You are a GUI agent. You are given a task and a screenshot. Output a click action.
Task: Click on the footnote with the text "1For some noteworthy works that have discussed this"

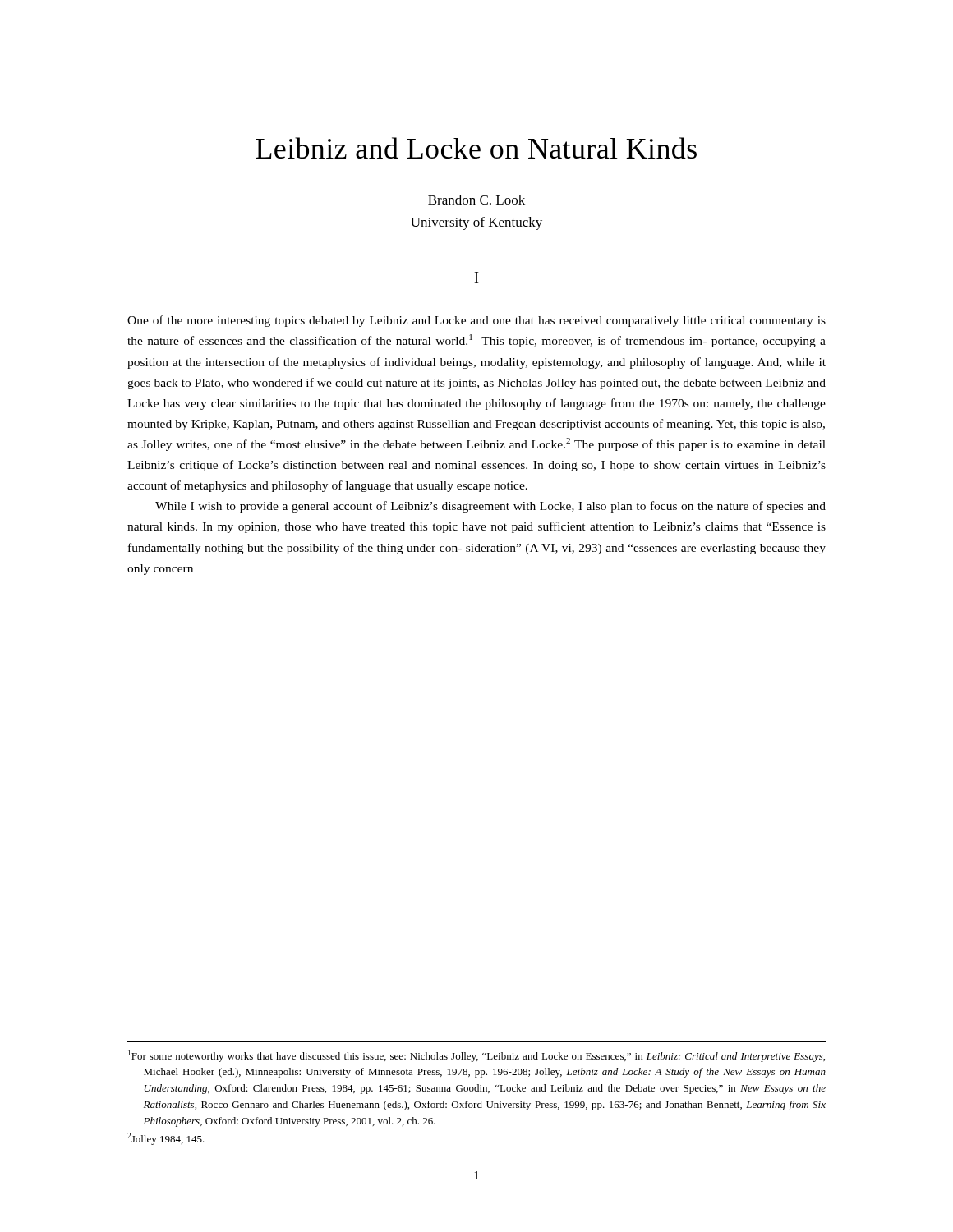click(476, 1097)
